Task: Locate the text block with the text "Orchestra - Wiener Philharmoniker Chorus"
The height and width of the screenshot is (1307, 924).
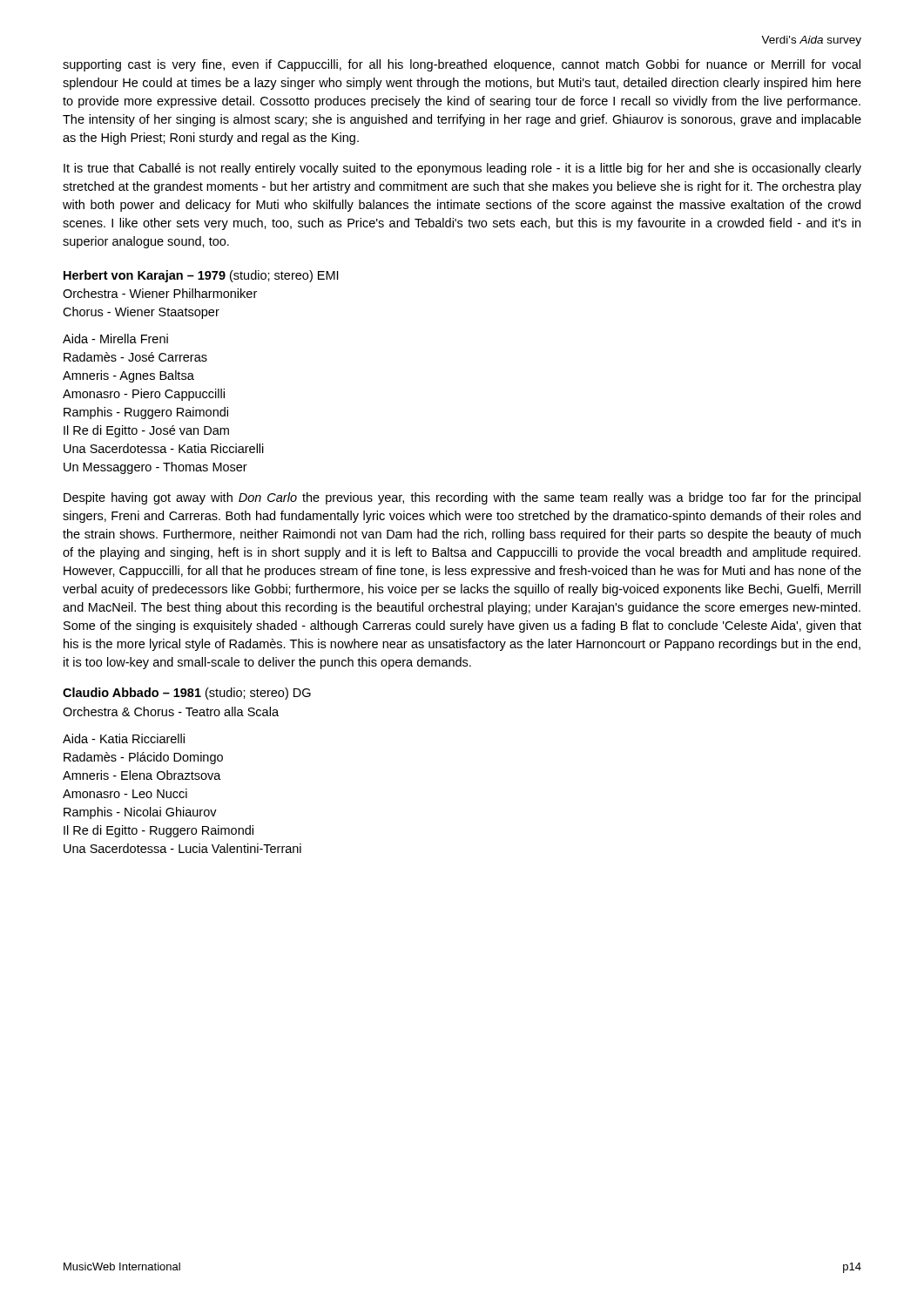Action: (x=160, y=293)
